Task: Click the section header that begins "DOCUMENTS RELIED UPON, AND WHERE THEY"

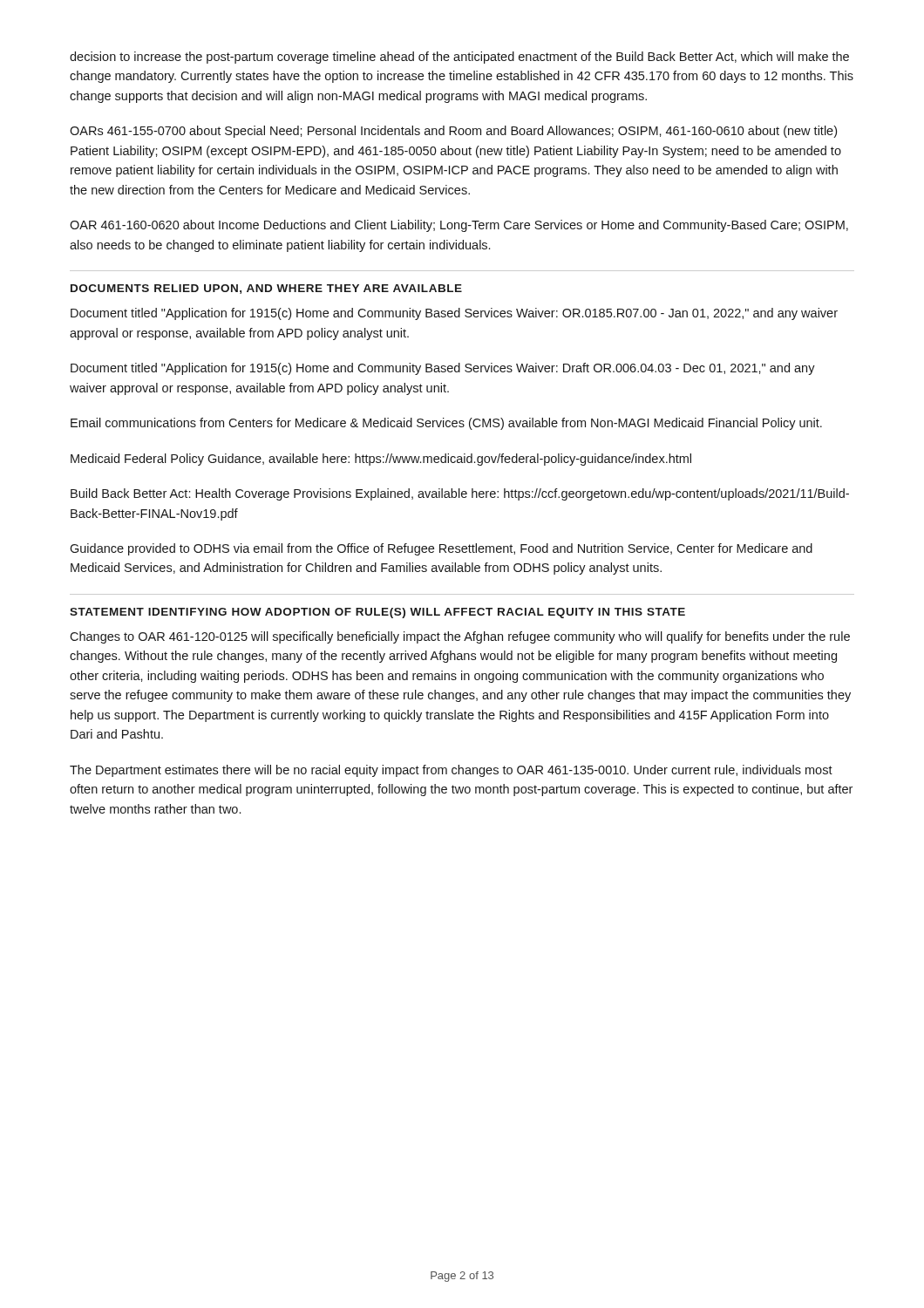Action: tap(266, 288)
